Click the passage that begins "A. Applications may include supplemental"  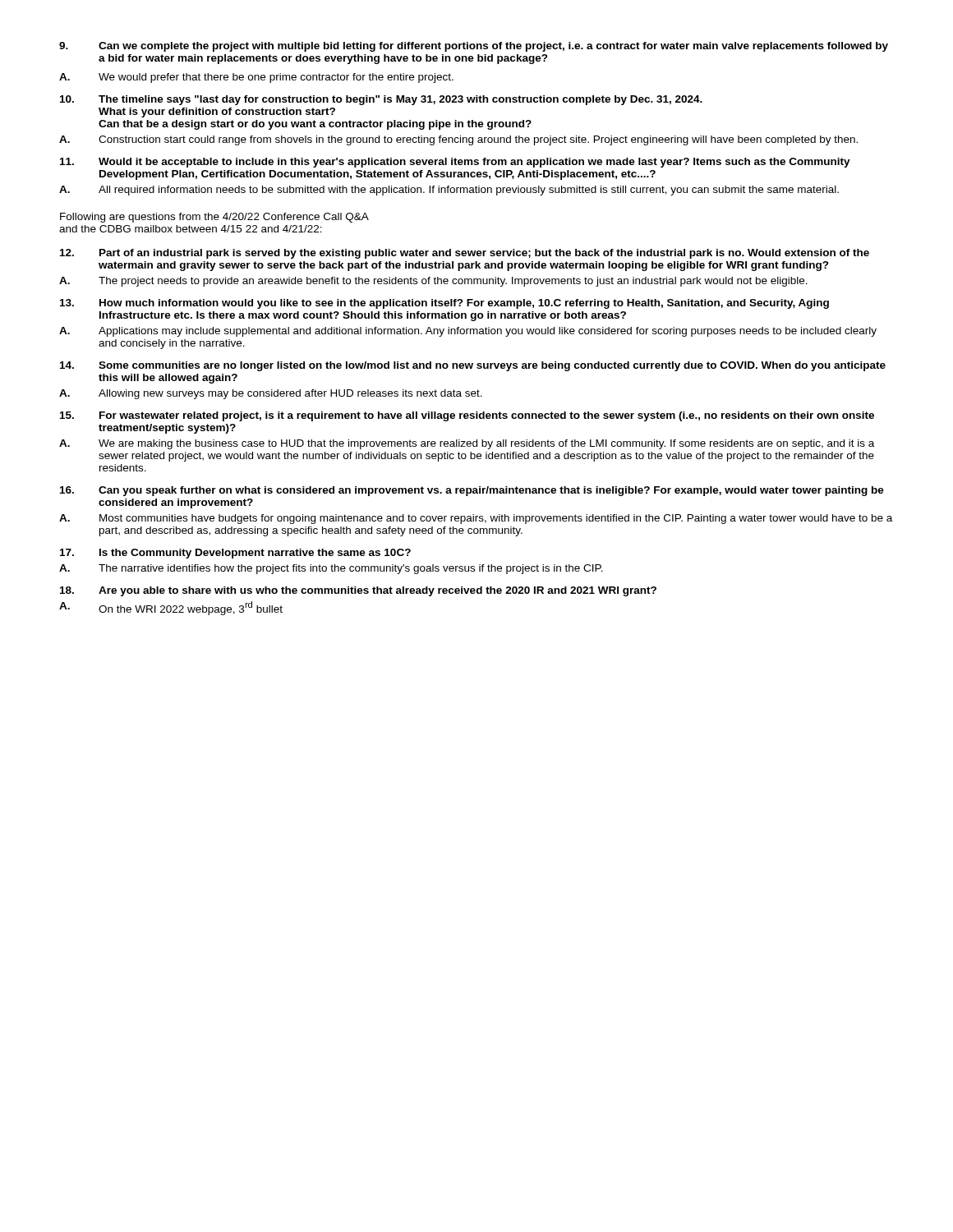pyautogui.click(x=476, y=337)
